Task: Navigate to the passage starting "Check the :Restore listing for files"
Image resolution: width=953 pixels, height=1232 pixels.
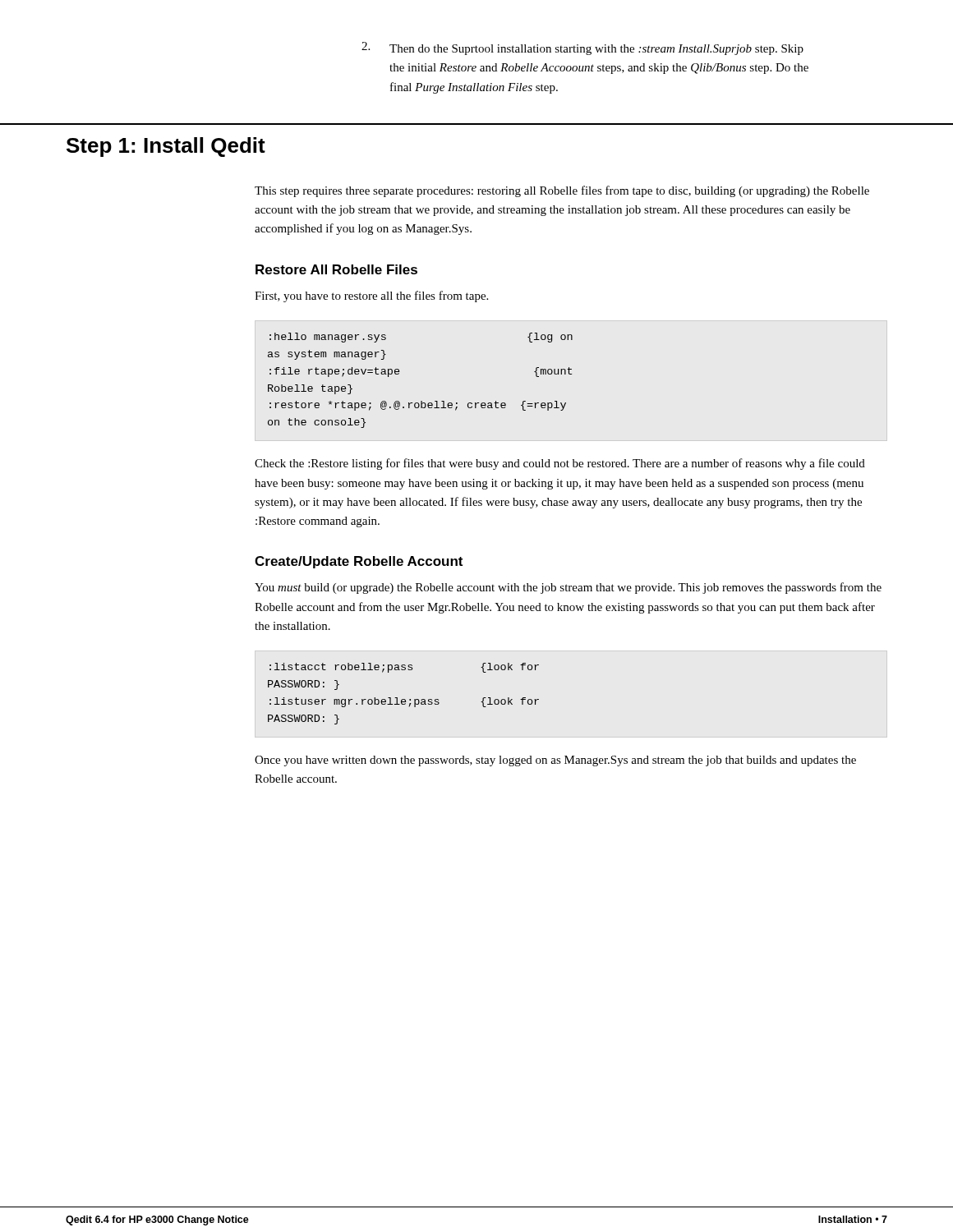Action: (x=560, y=492)
